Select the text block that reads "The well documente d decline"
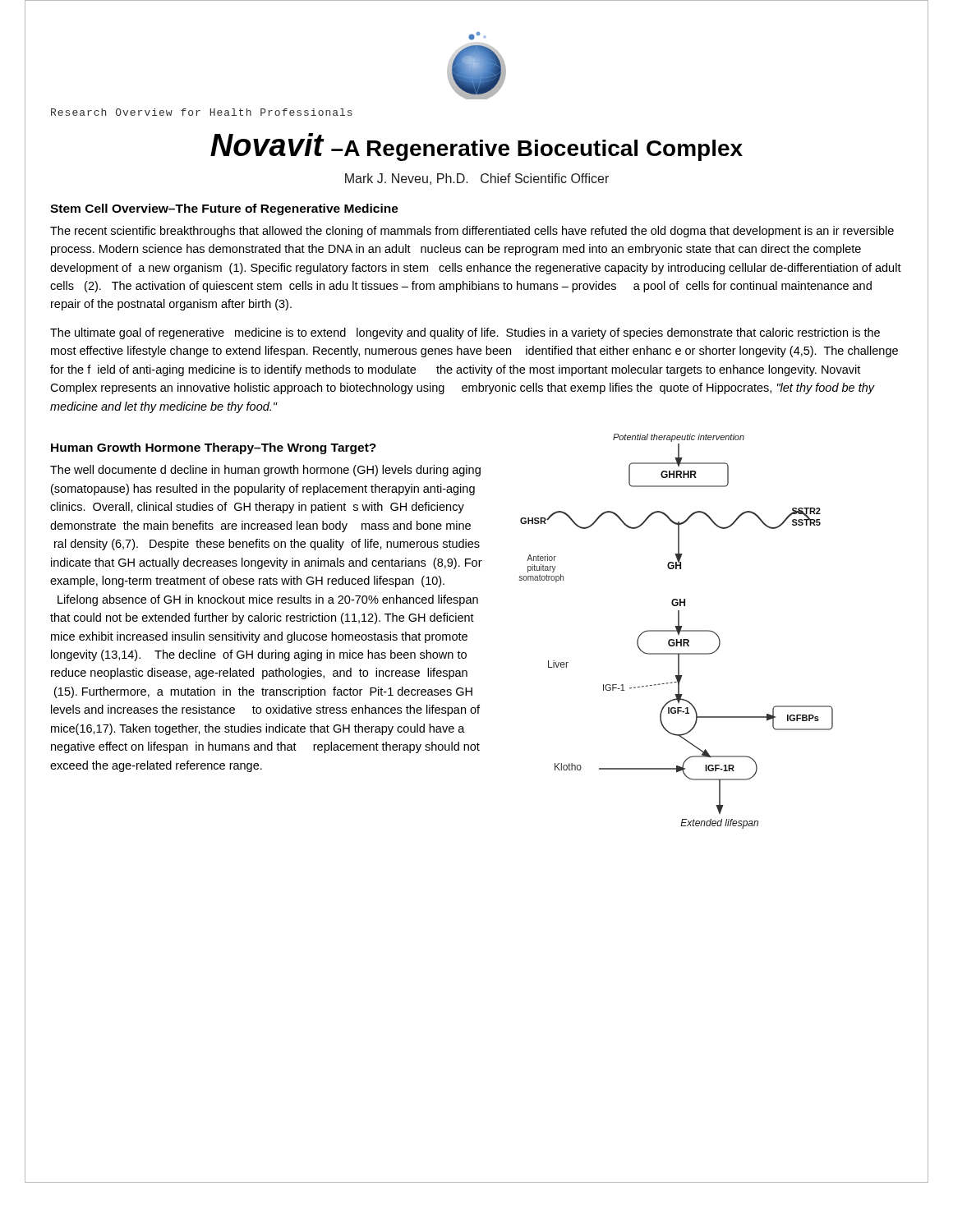953x1232 pixels. pyautogui.click(x=266, y=618)
